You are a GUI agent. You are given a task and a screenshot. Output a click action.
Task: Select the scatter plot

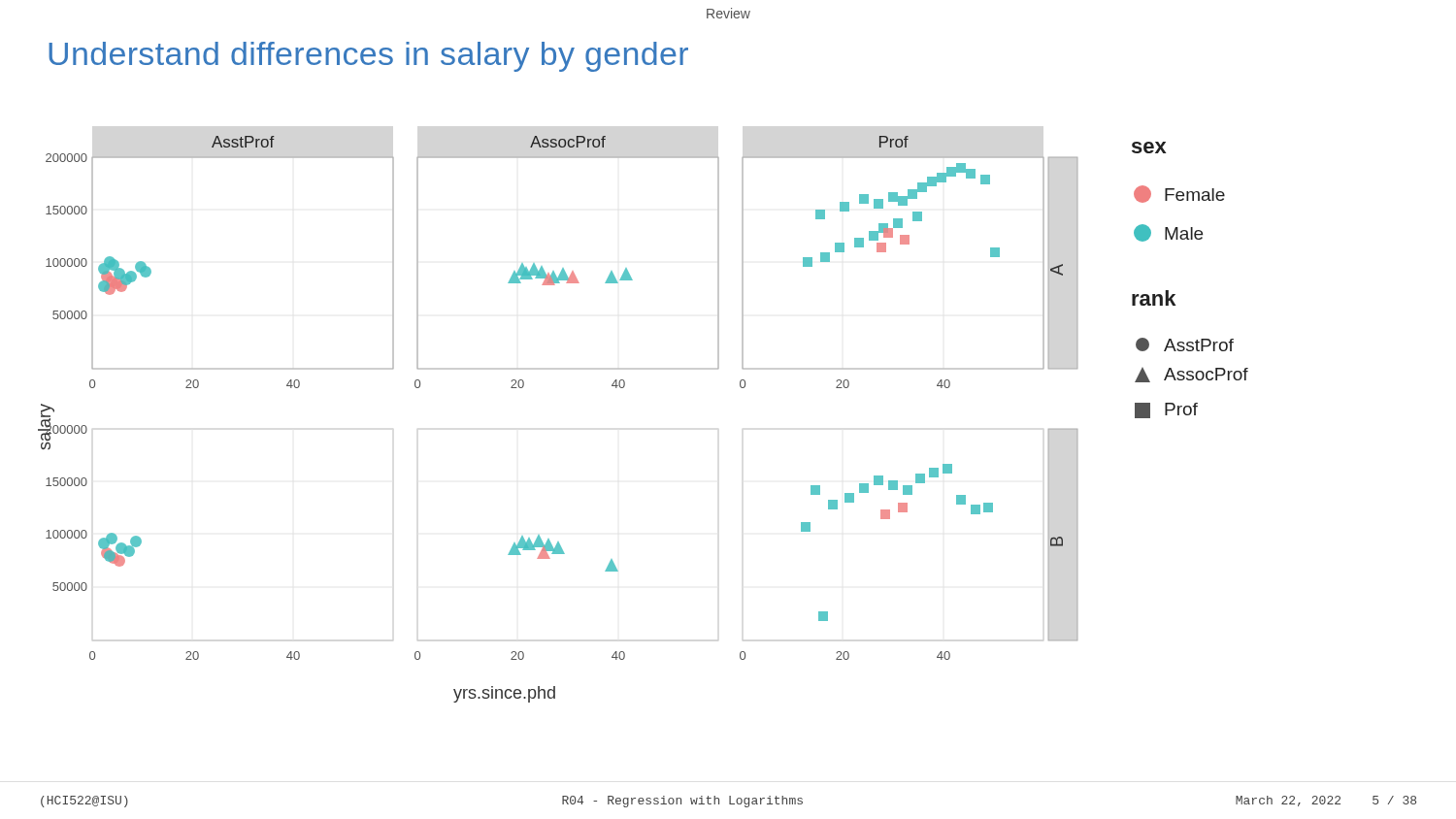pos(582,408)
